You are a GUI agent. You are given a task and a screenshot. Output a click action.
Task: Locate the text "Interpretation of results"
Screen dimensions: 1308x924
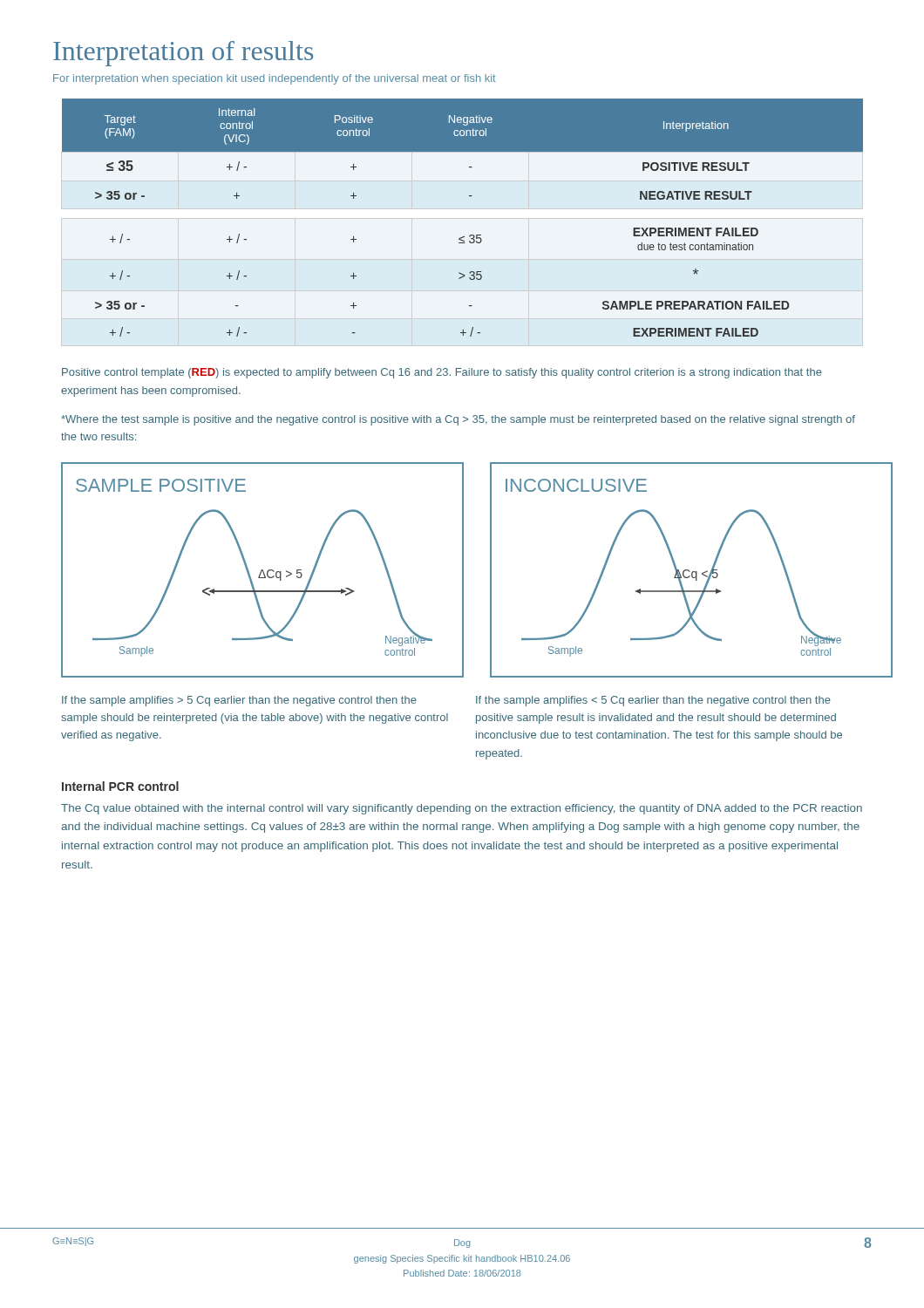pos(183,54)
